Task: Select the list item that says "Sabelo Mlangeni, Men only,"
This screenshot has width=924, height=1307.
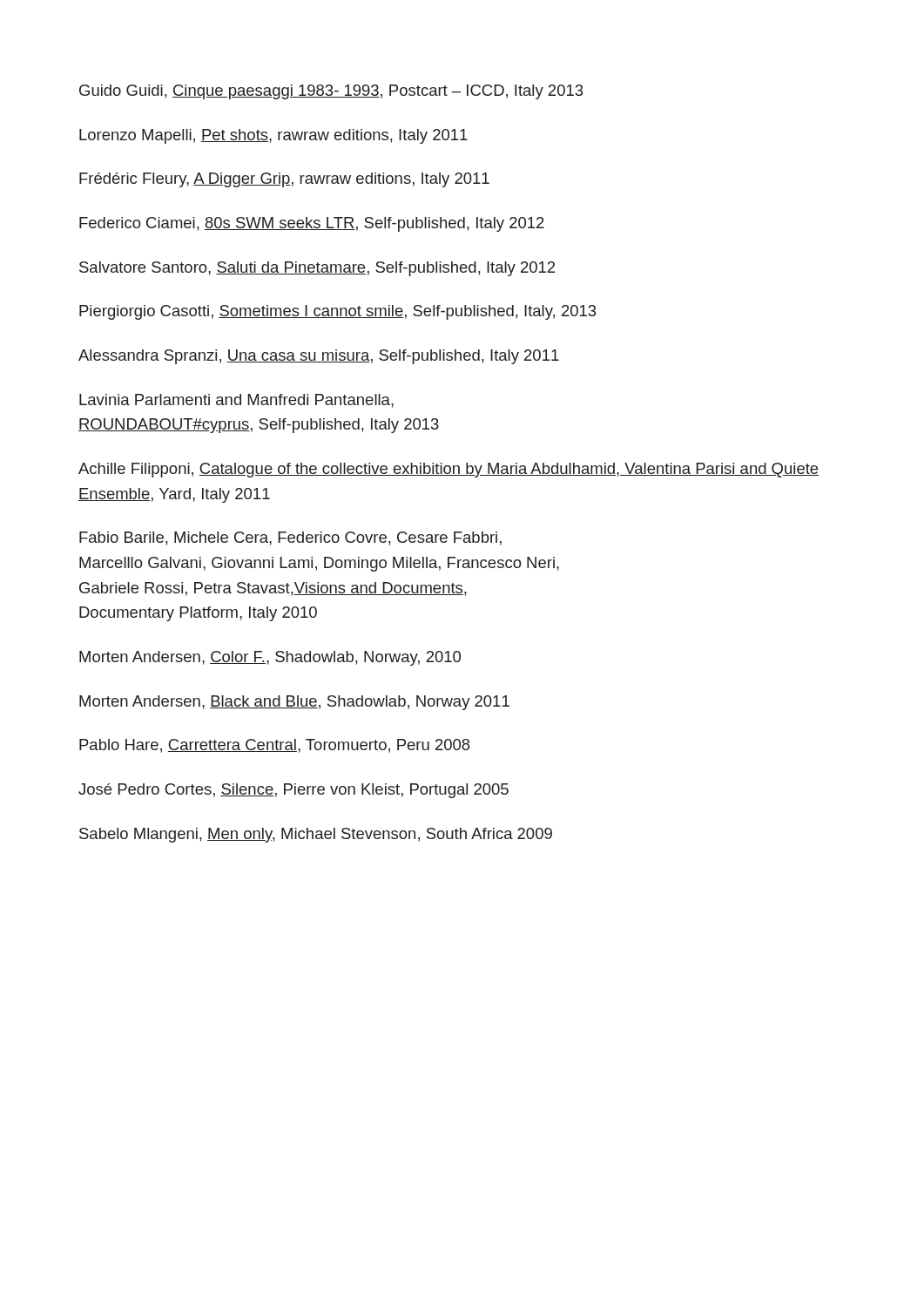Action: pos(316,833)
